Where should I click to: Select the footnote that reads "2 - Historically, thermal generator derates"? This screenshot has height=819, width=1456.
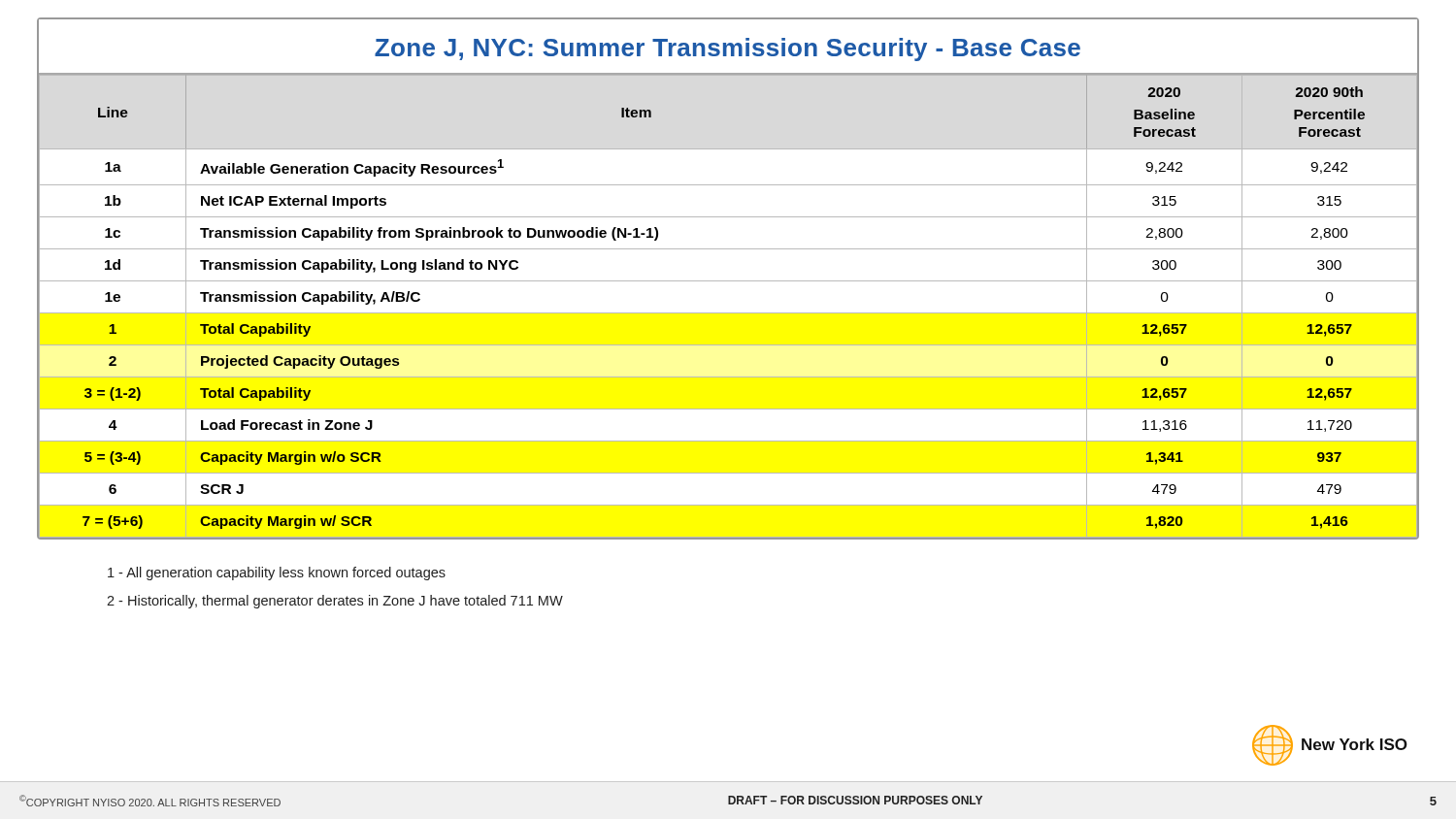pyautogui.click(x=335, y=600)
